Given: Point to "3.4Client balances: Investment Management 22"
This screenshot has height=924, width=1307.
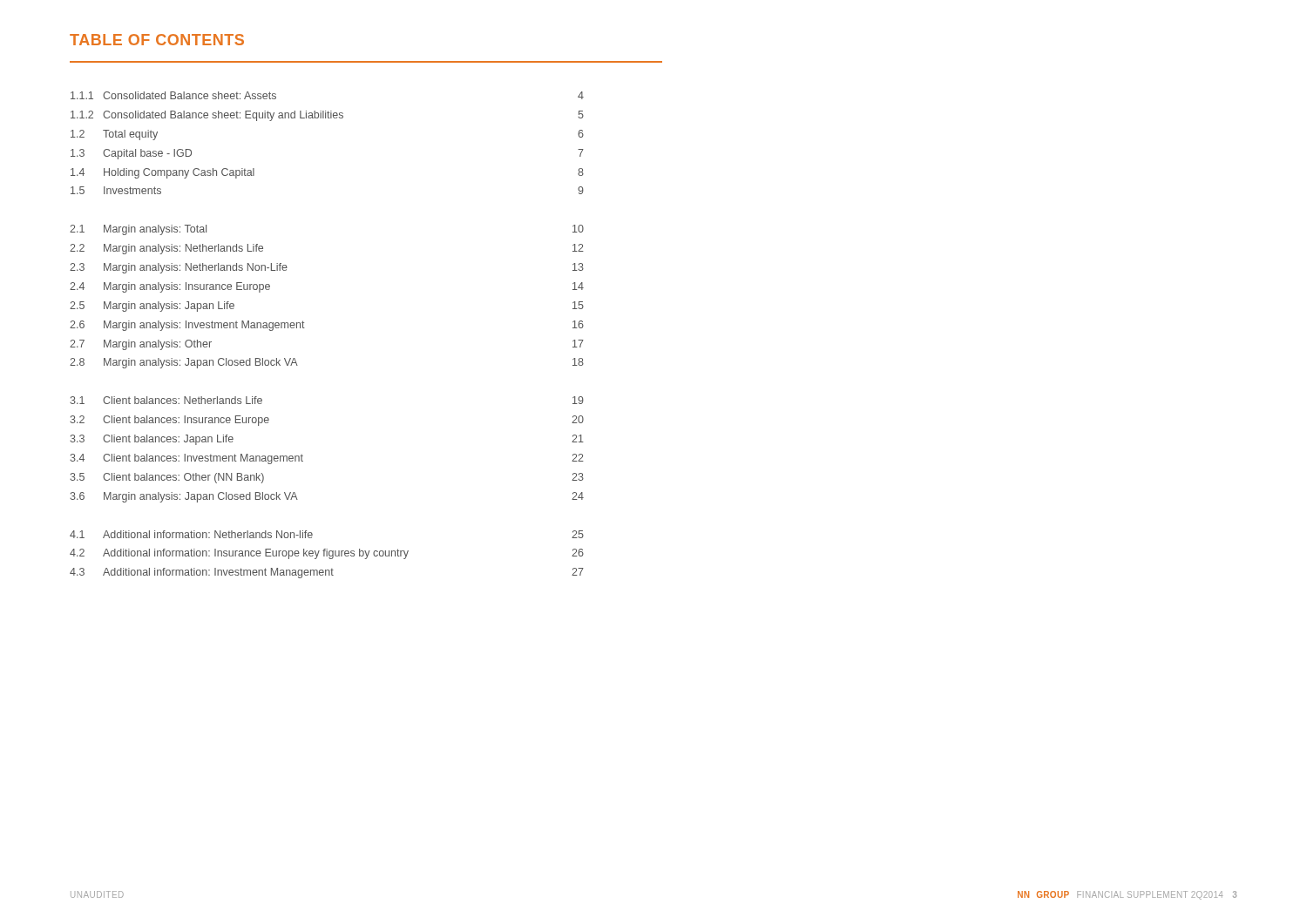Looking at the screenshot, I should [207, 459].
